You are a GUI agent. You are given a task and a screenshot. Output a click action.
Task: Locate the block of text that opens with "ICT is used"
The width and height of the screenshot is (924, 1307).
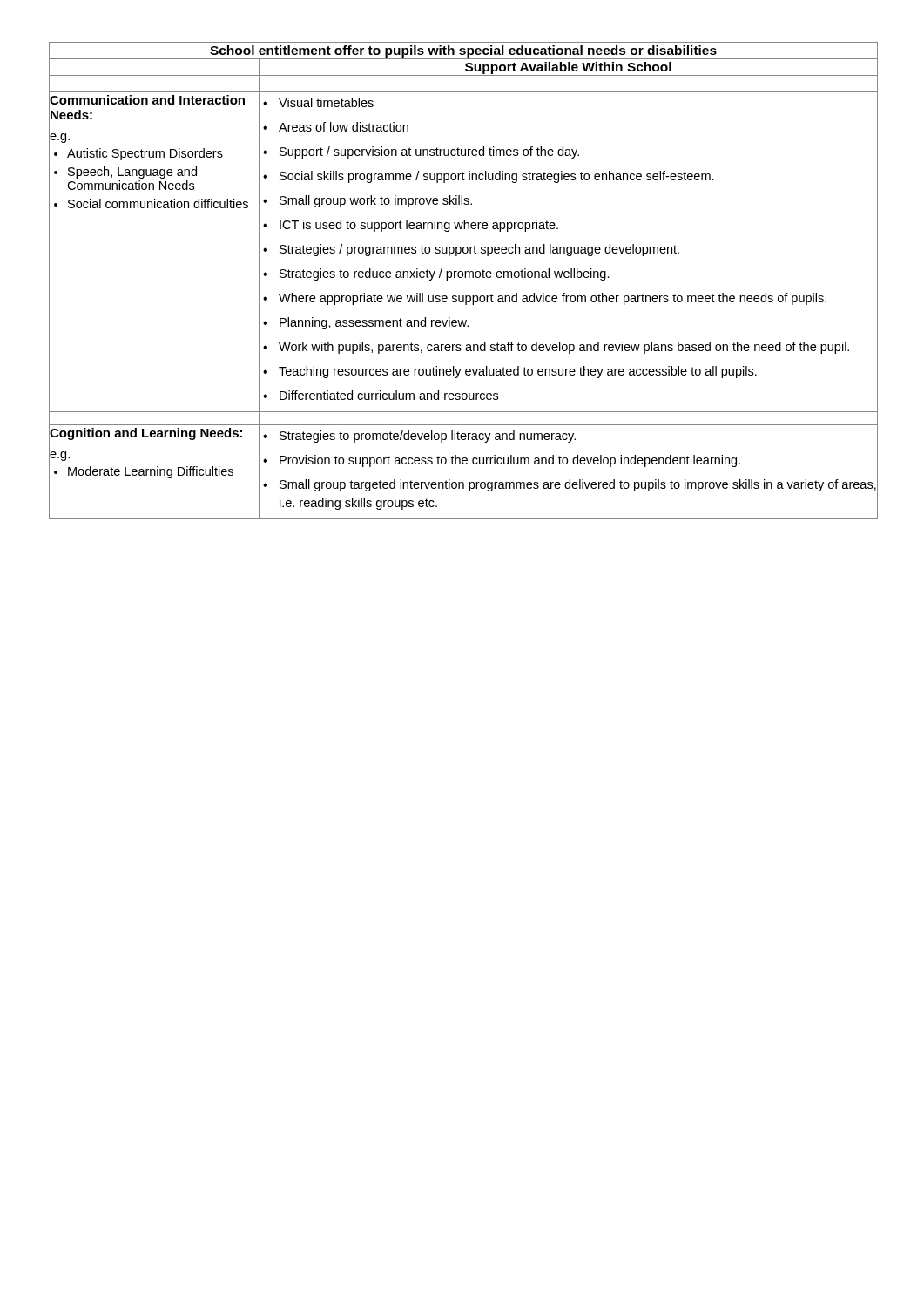click(x=568, y=225)
